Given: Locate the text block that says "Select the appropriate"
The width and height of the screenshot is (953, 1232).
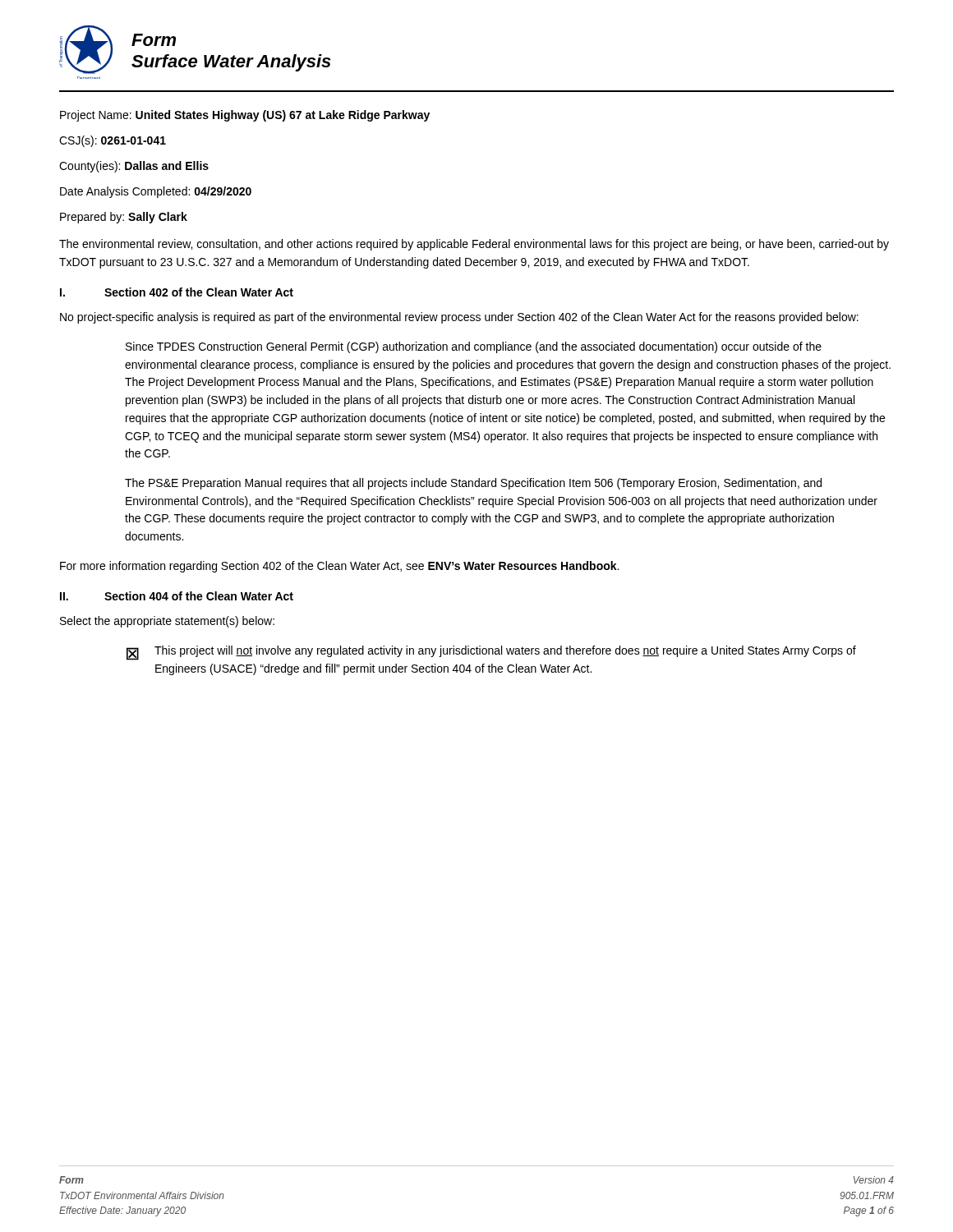Looking at the screenshot, I should pos(167,621).
